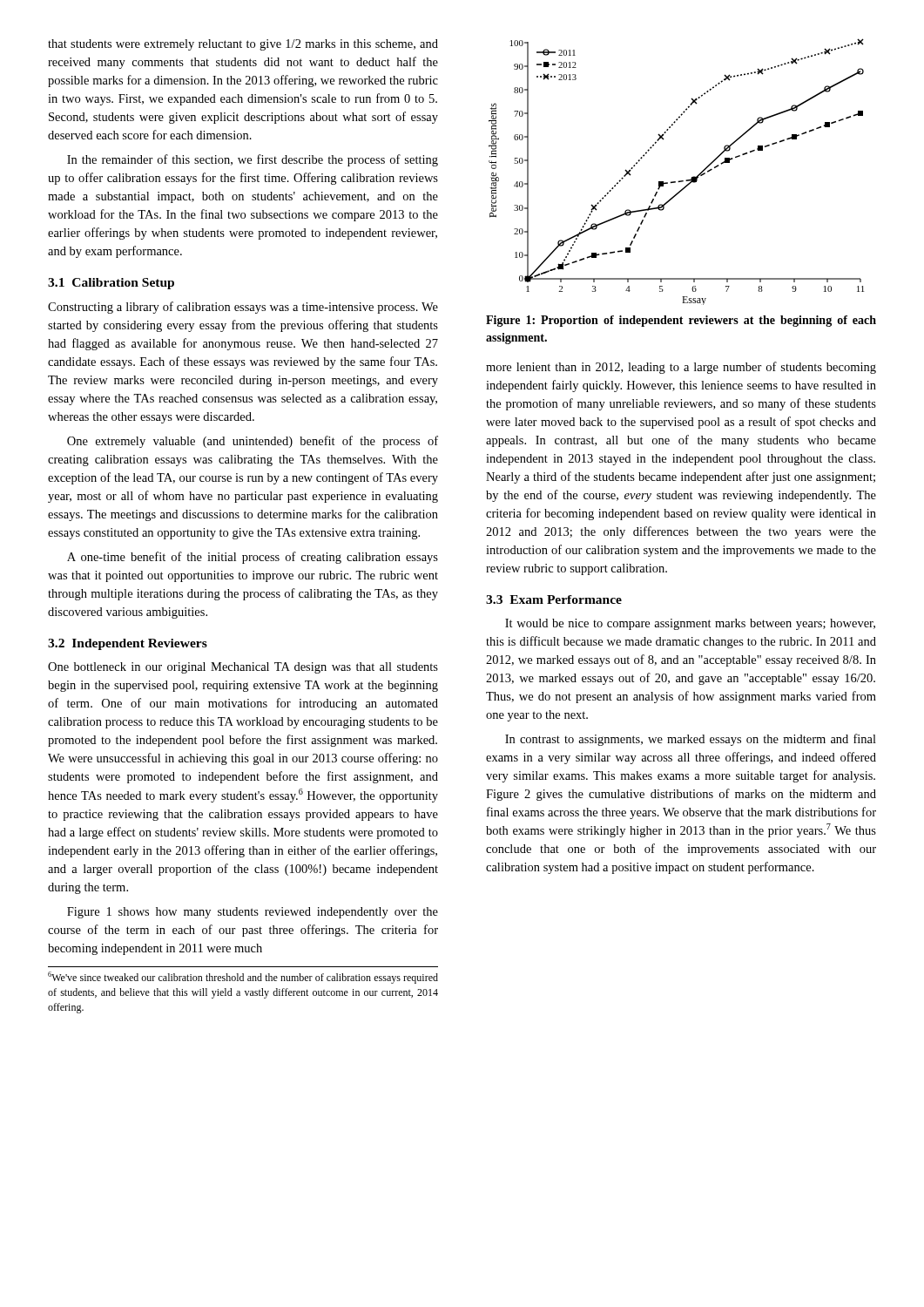Click on the text block that reads "In contrast to assignments, we marked essays"
The height and width of the screenshot is (1307, 924).
681,804
